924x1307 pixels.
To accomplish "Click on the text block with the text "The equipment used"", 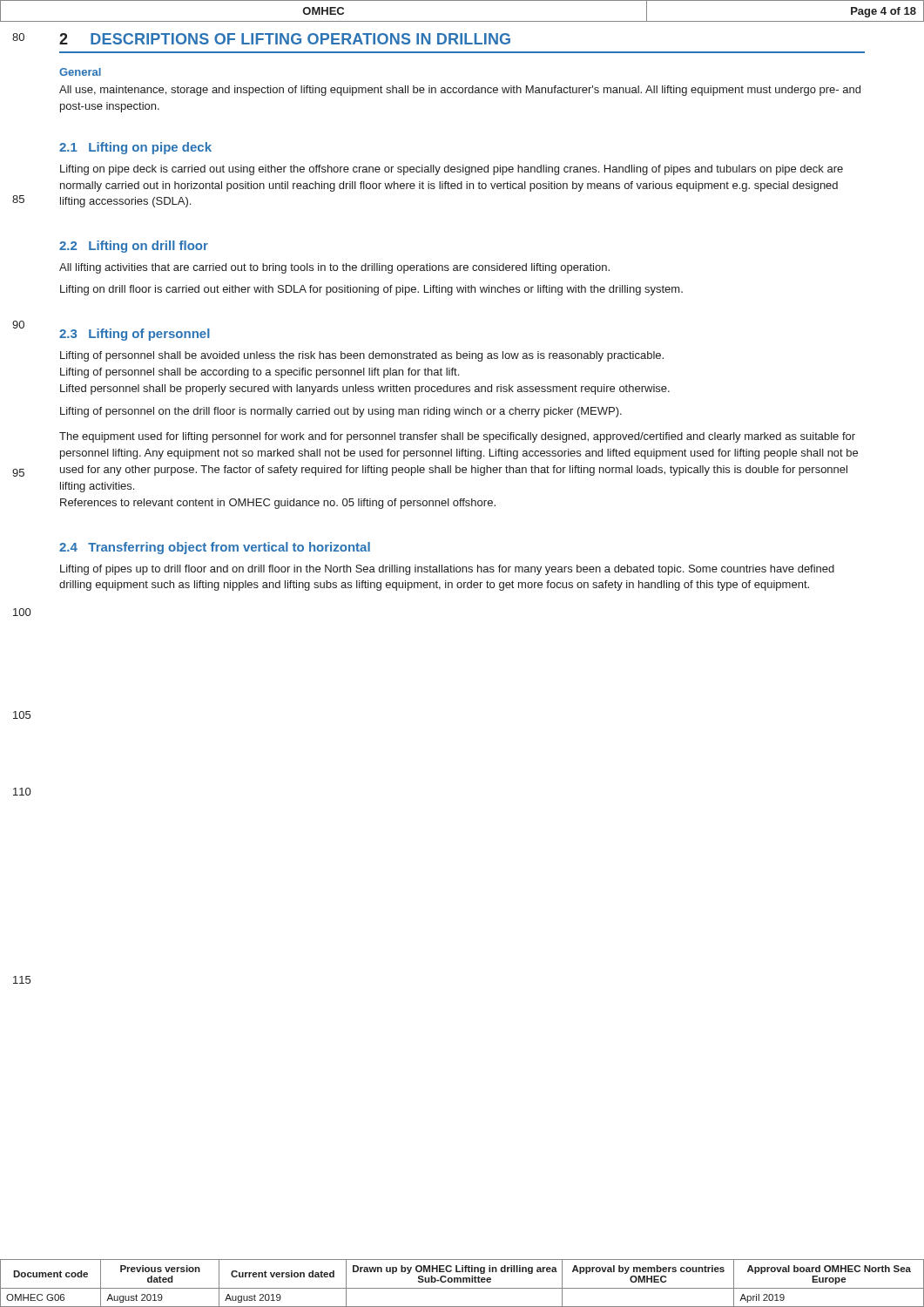I will point(459,469).
